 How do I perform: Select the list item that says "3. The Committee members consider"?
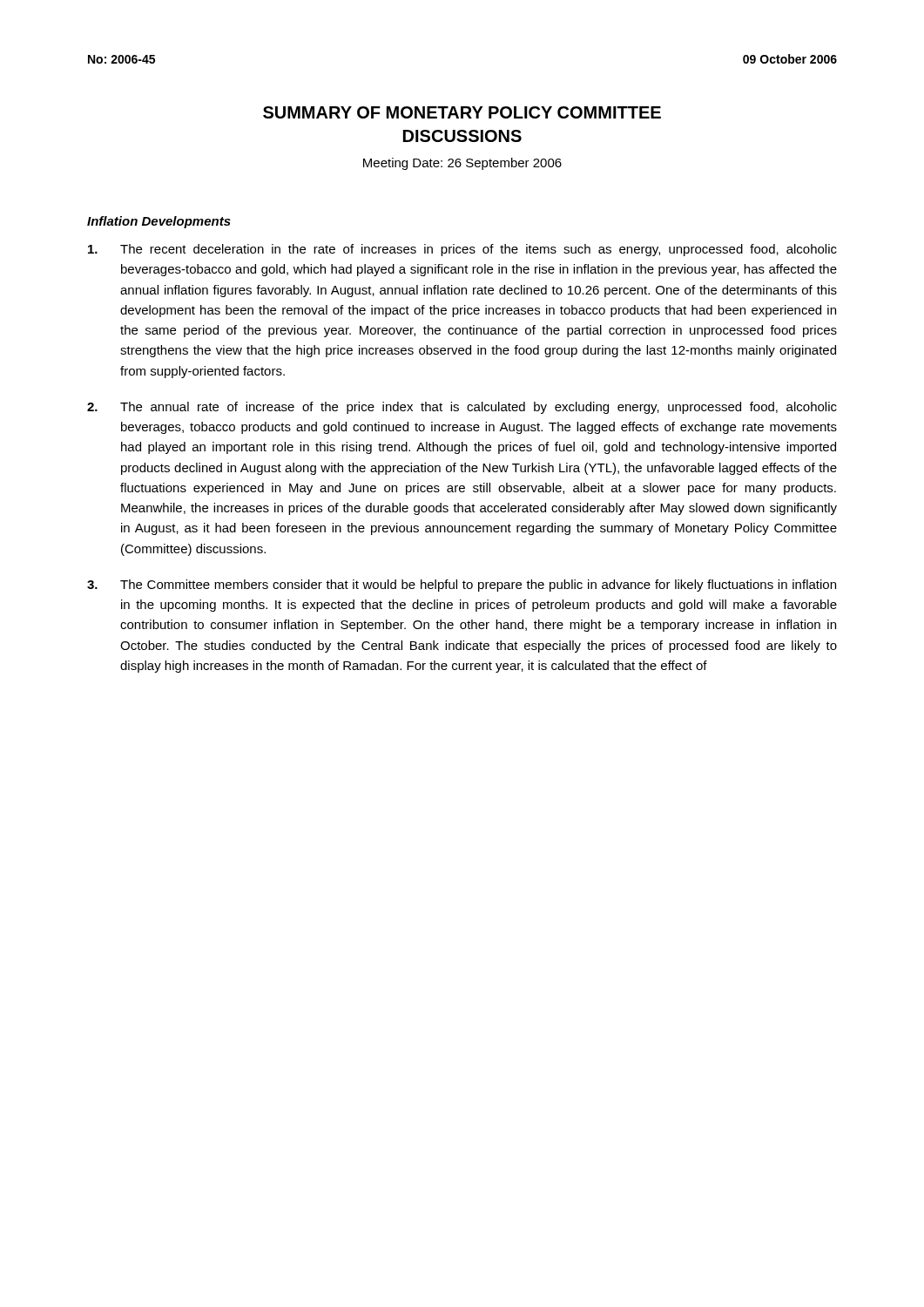coord(462,625)
